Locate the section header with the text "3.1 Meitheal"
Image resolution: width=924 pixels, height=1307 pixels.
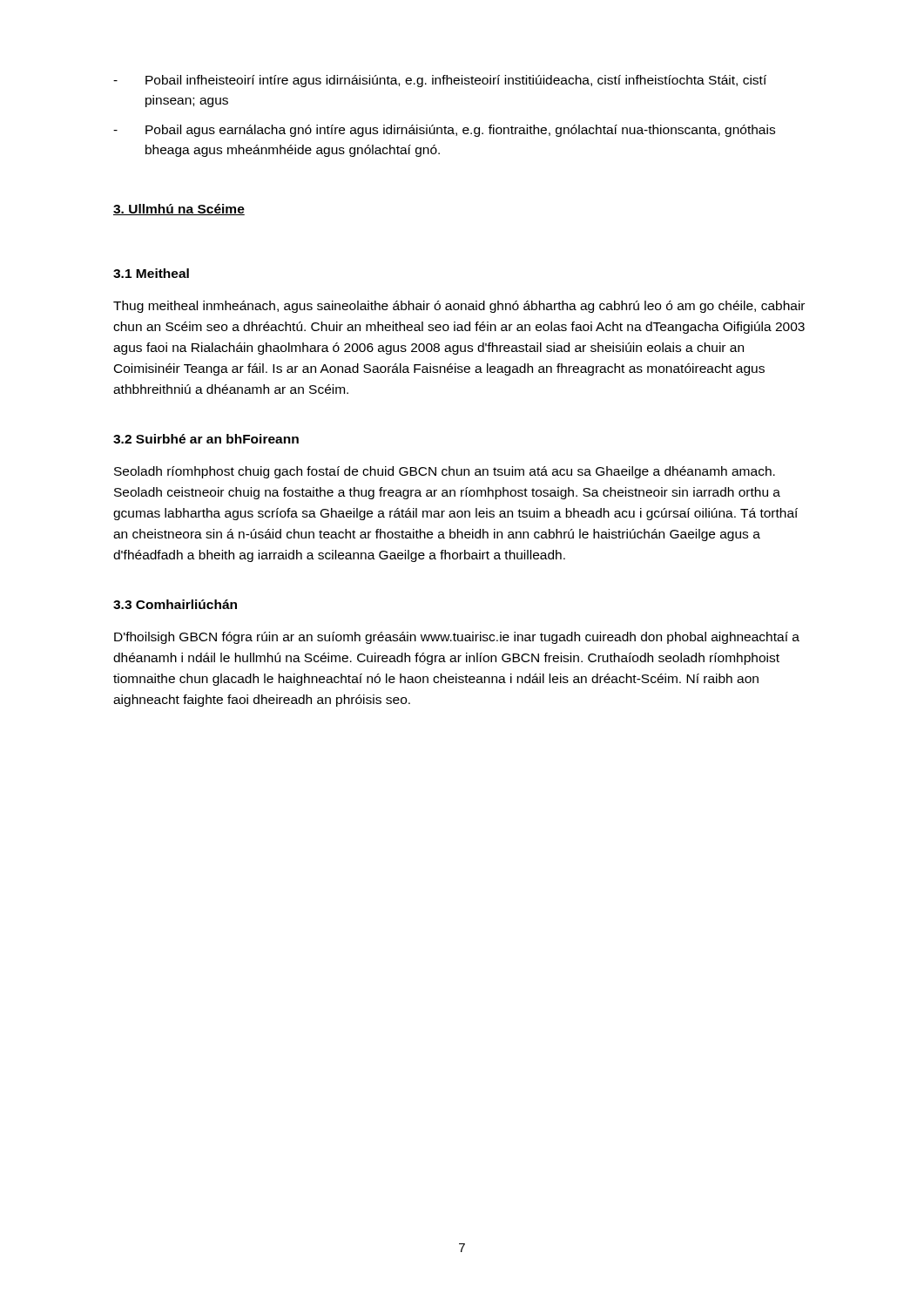(151, 273)
